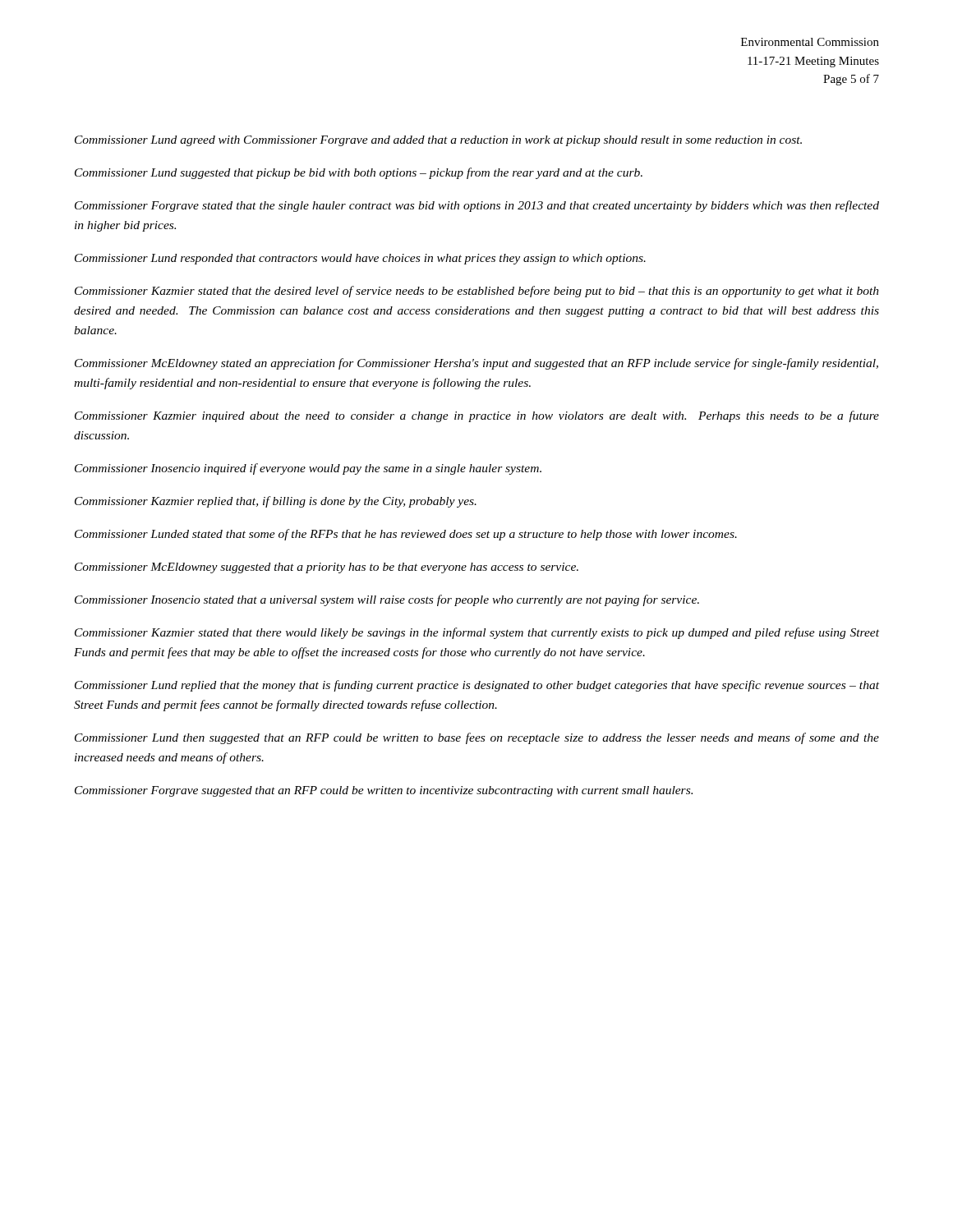953x1232 pixels.
Task: Find the text block that reads "Commissioner Lund responded that contractors would have choices"
Action: 360,258
